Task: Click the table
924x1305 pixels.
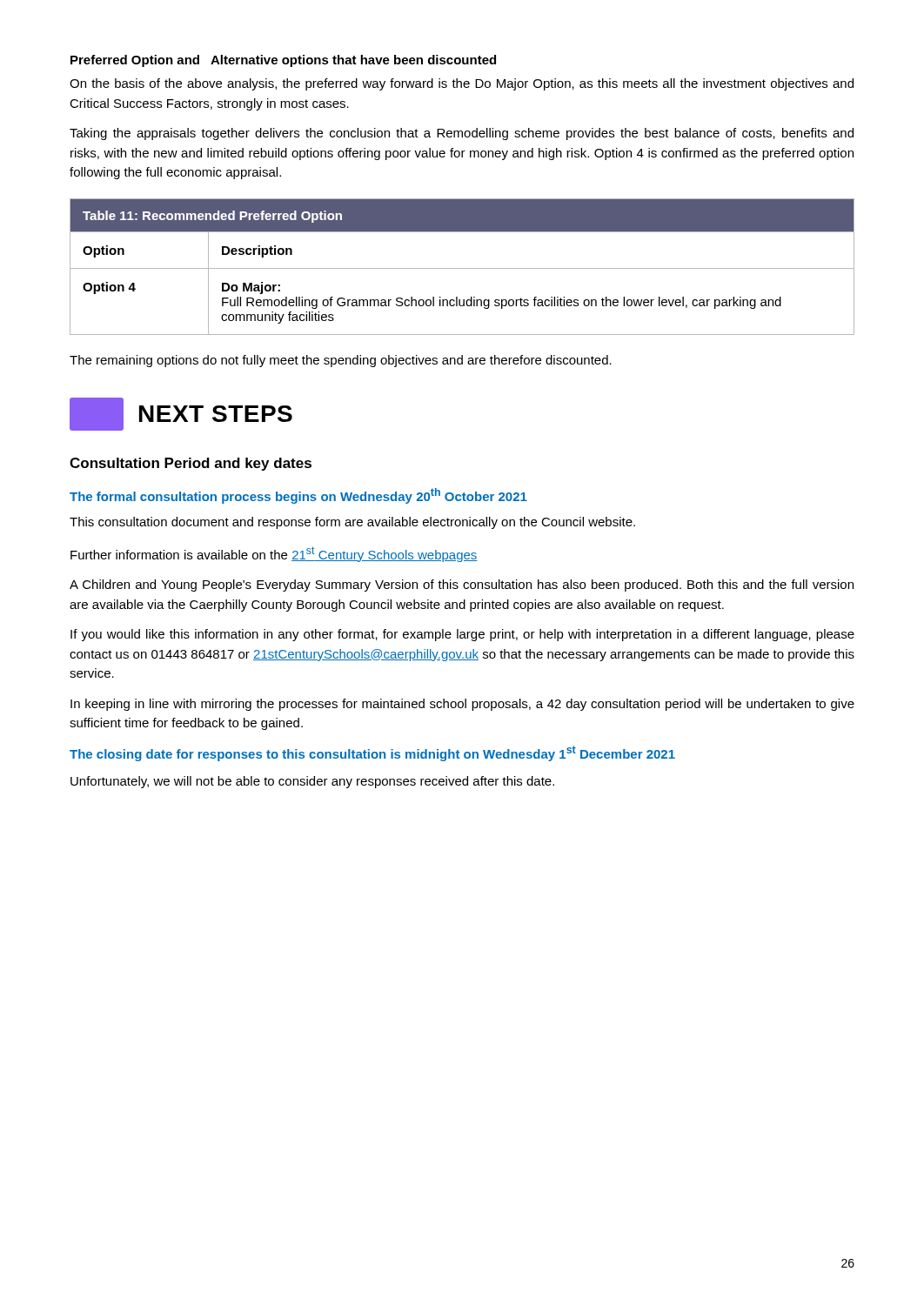Action: coord(462,266)
